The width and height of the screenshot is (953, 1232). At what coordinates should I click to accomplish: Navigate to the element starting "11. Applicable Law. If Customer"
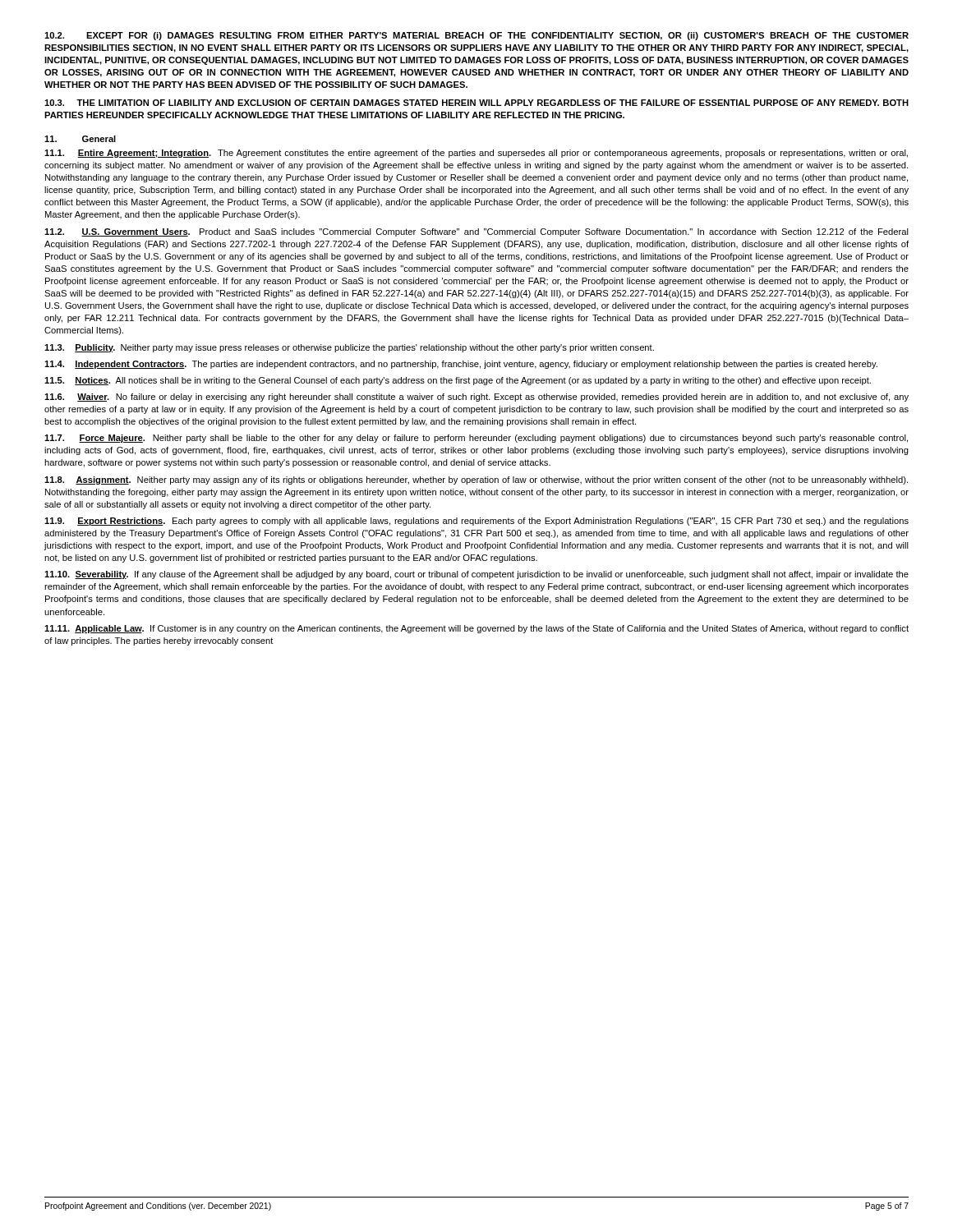[476, 634]
